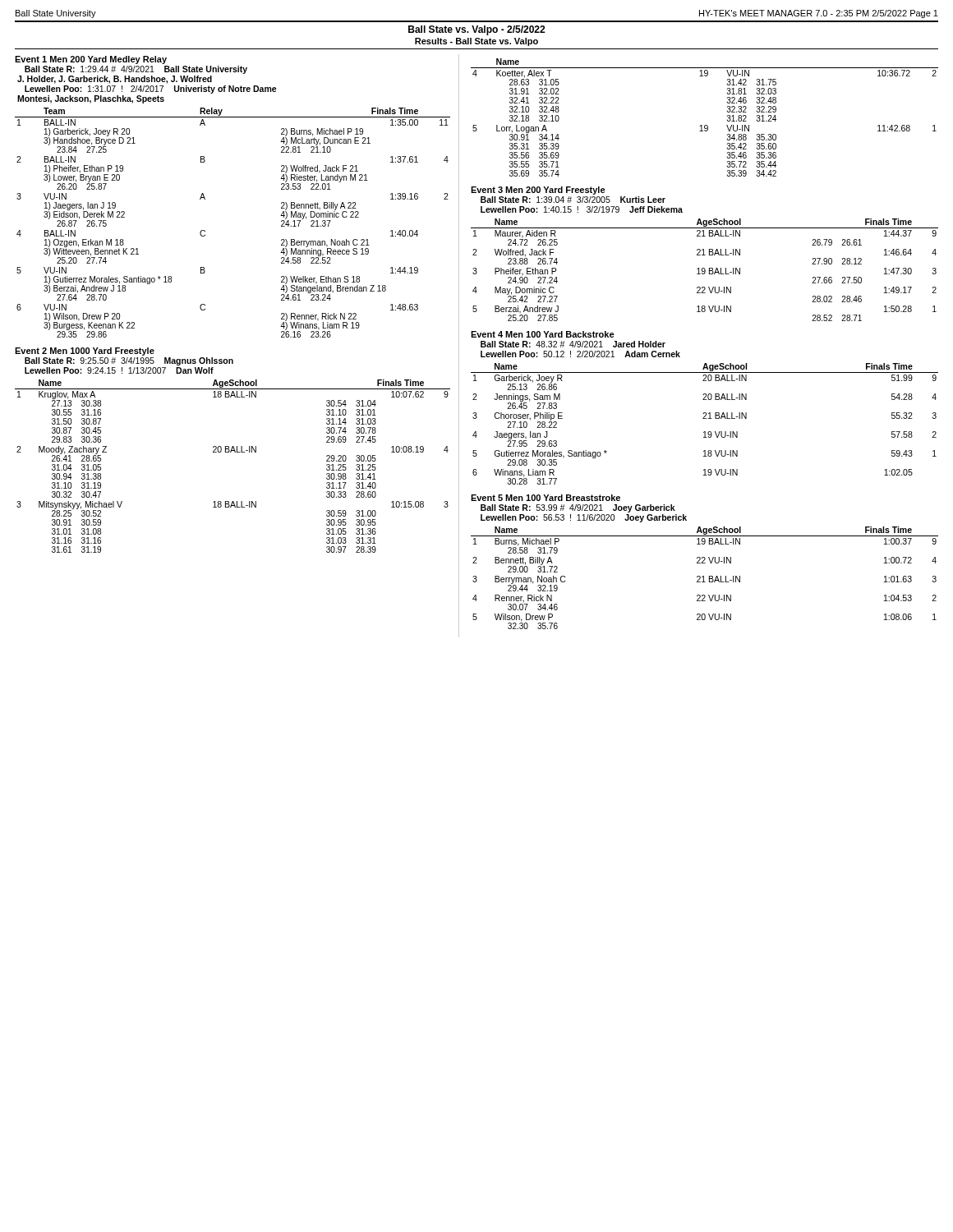
Task: Select the table that reads "28.52 28.71"
Action: [x=704, y=269]
